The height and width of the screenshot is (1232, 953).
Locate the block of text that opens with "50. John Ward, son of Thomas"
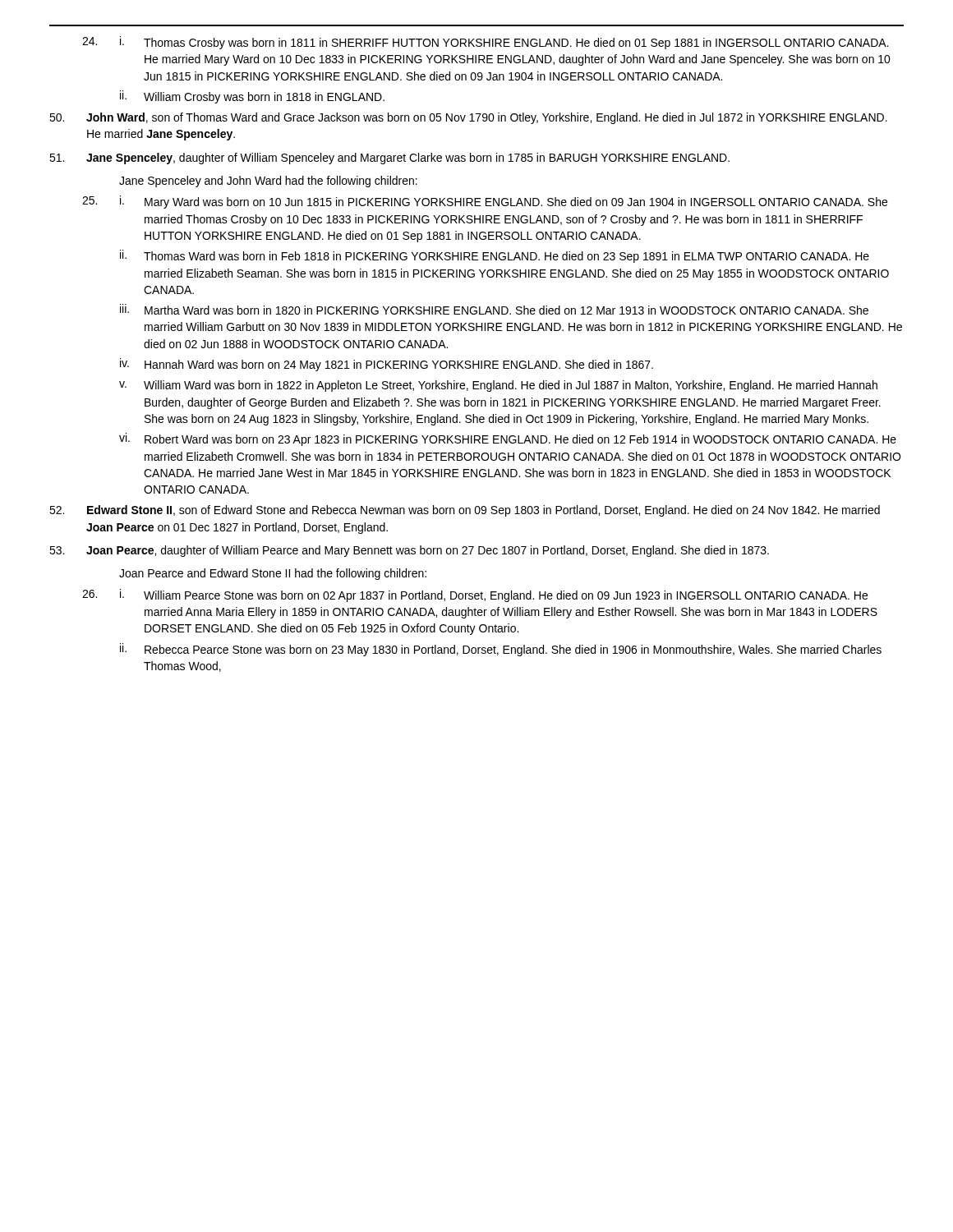pyautogui.click(x=476, y=126)
